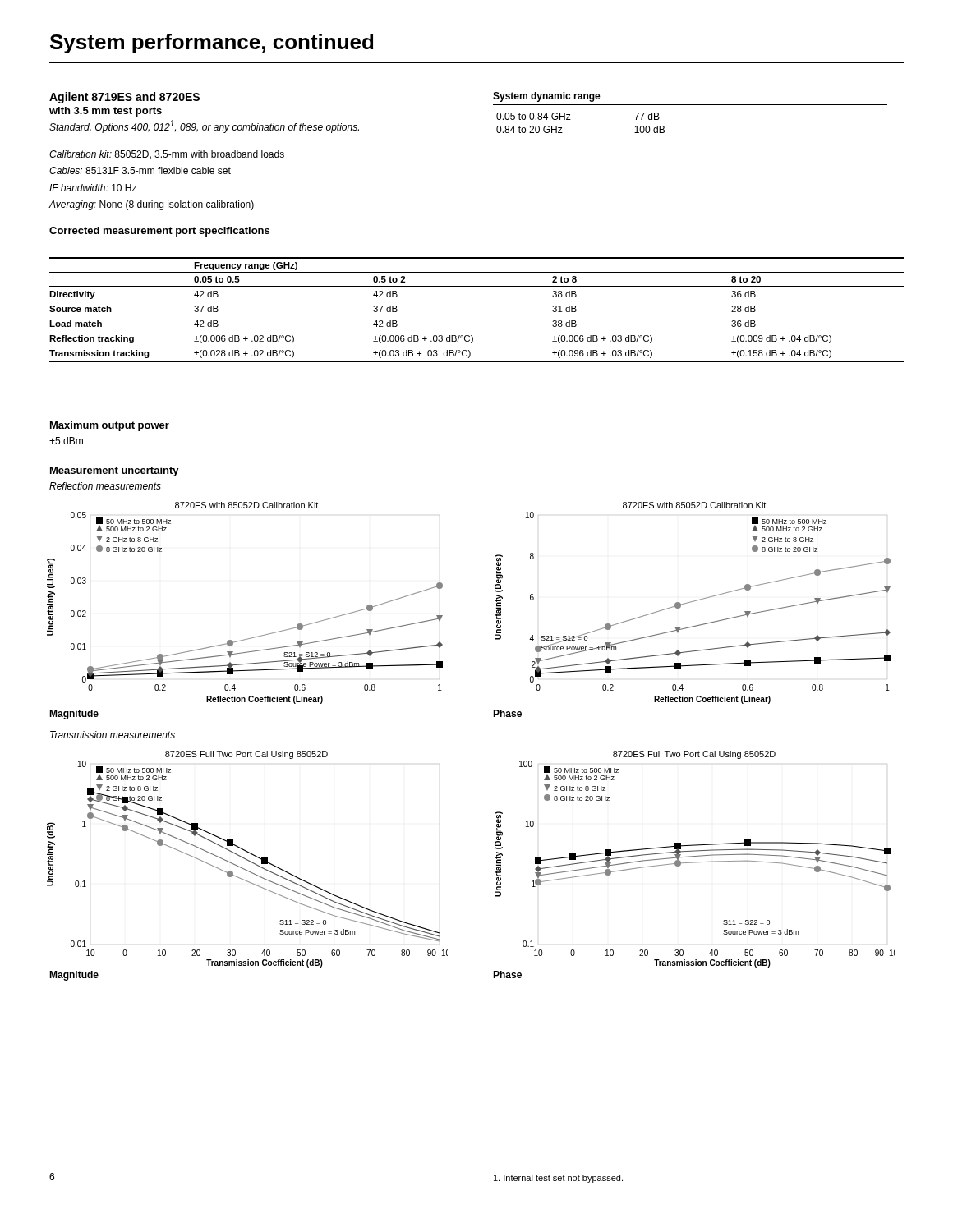Select the footnote
Screen dimensions: 1232x953
[x=558, y=1178]
